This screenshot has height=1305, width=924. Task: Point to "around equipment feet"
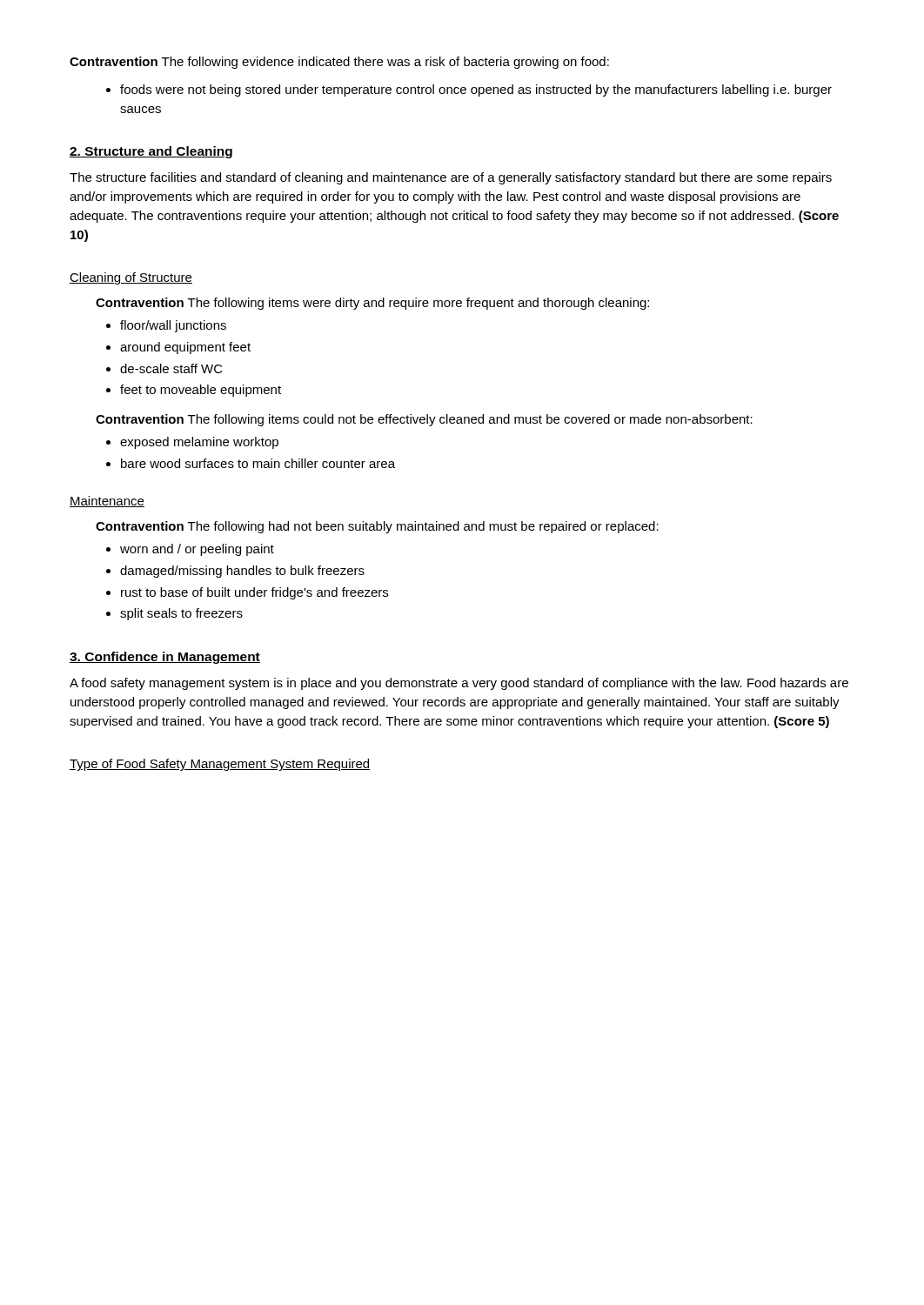(x=185, y=346)
